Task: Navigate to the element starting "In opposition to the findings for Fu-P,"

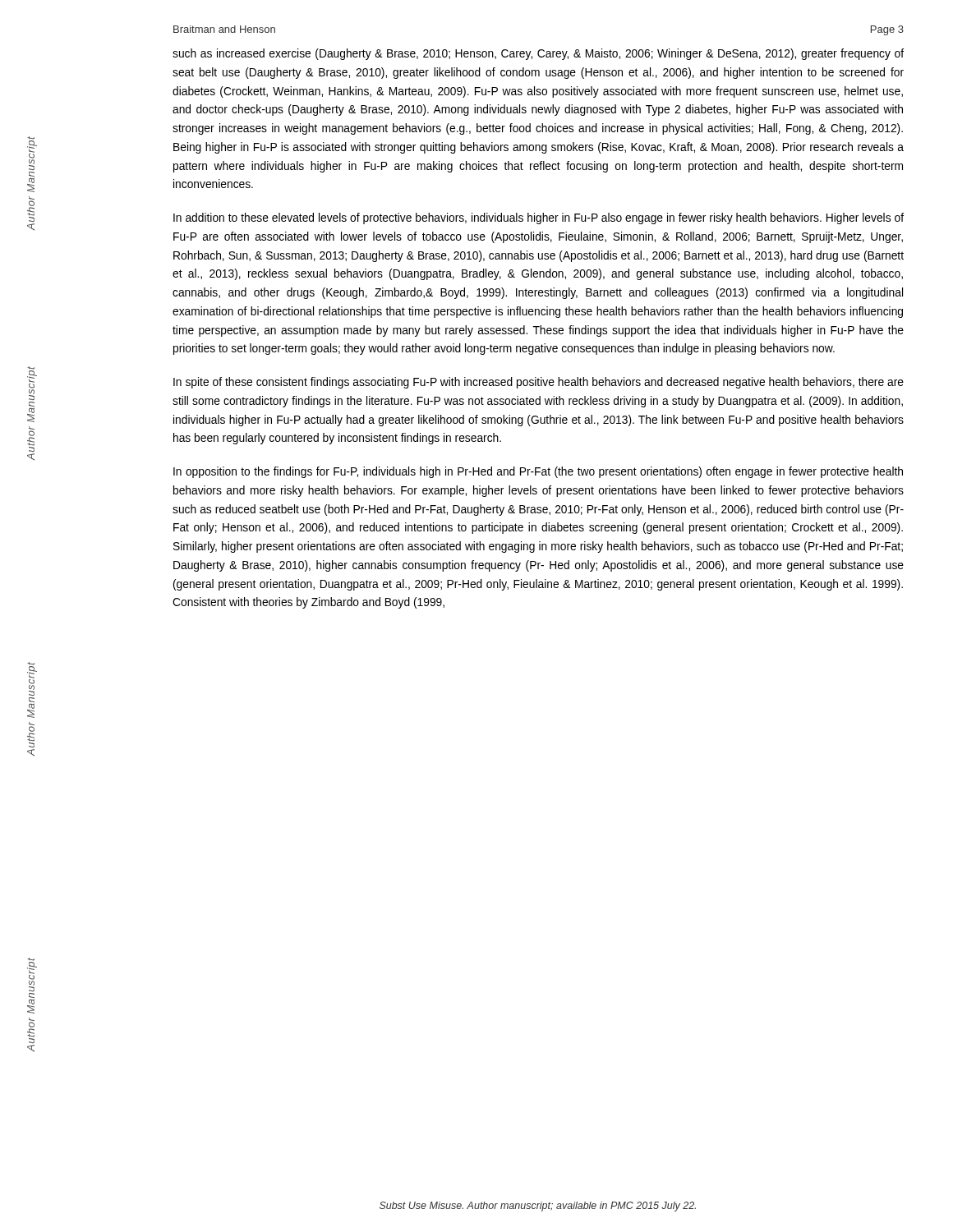Action: click(538, 537)
